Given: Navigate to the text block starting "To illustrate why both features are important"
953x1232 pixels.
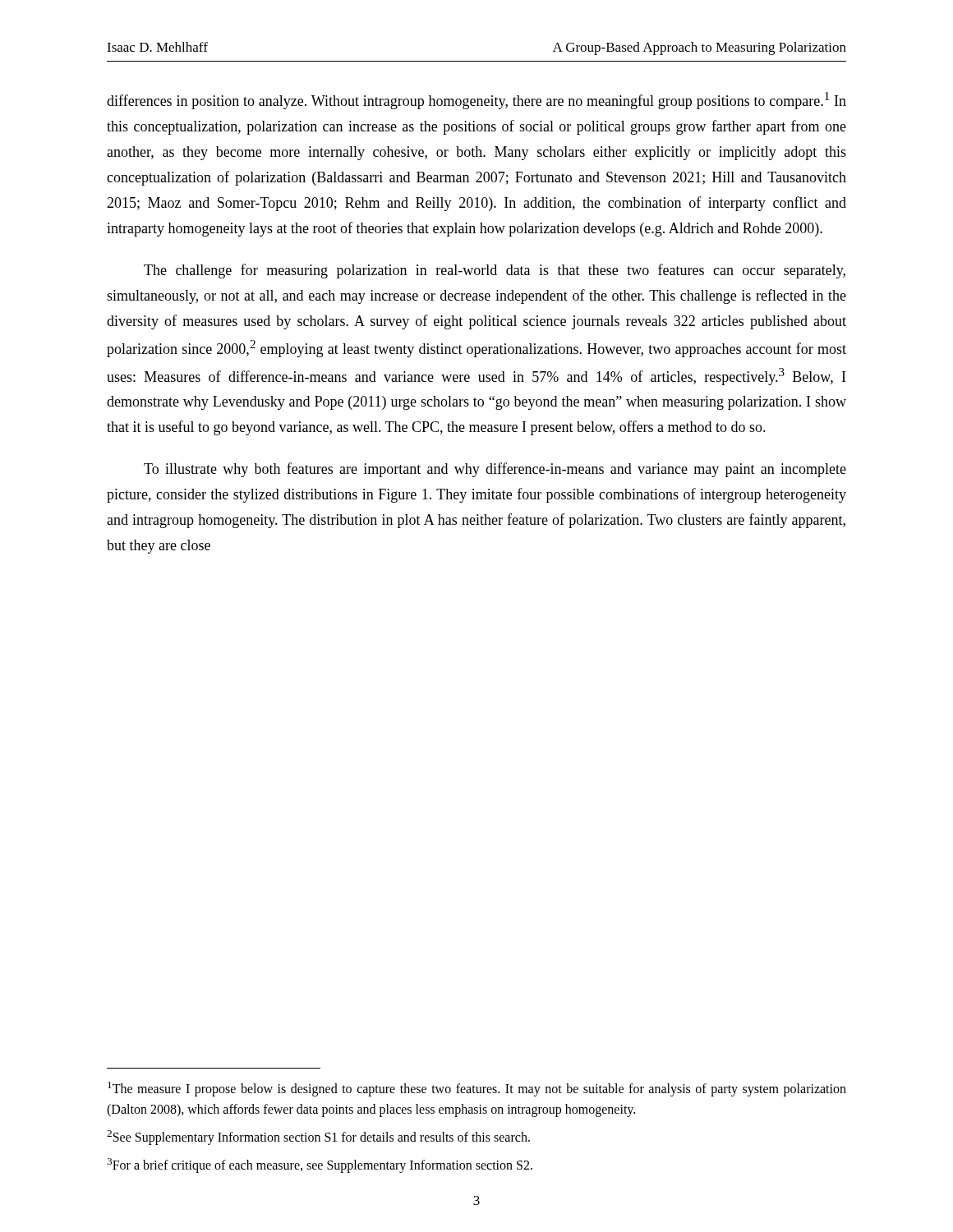Looking at the screenshot, I should [x=476, y=508].
